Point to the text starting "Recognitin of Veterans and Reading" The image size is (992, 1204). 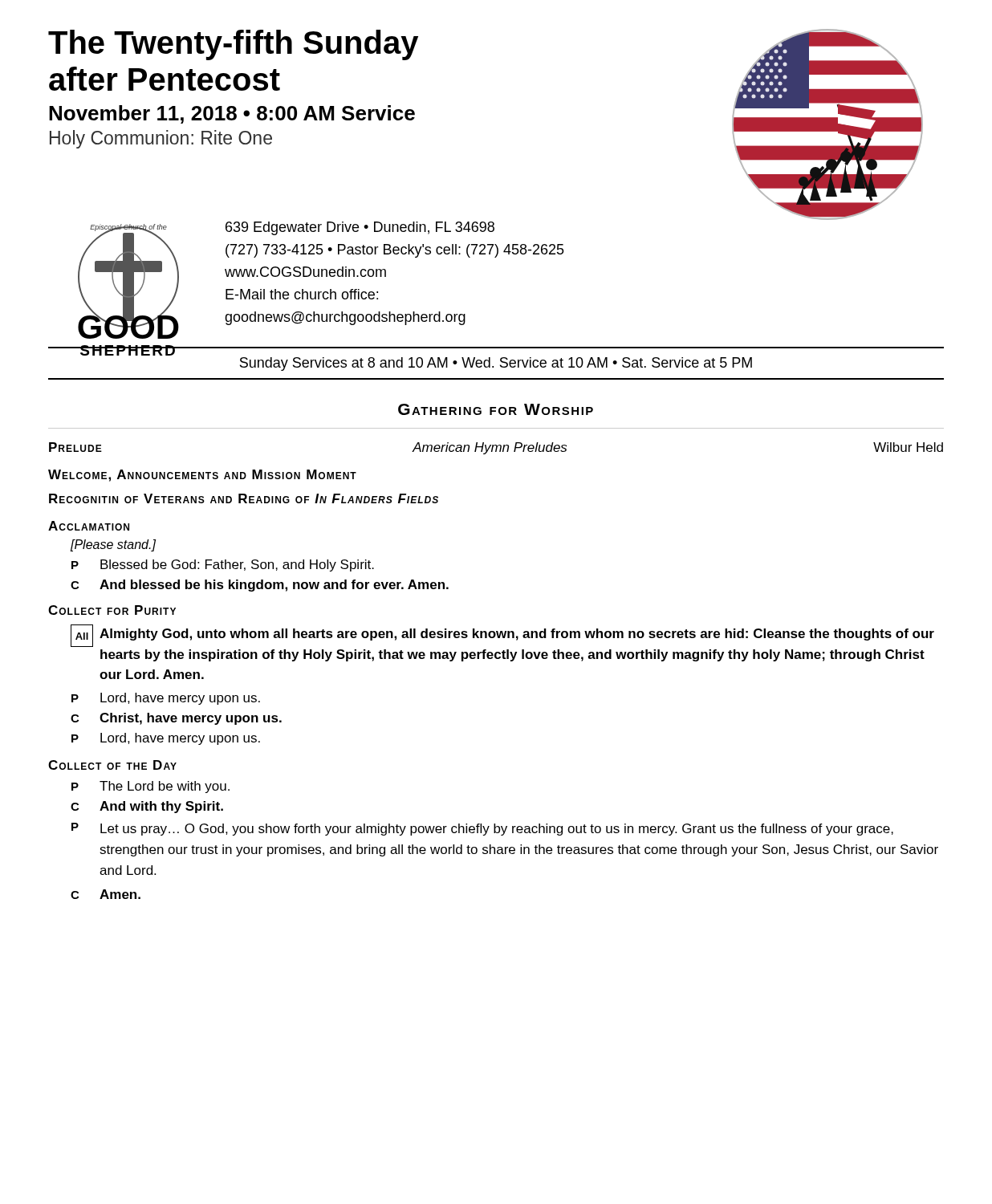pos(244,499)
